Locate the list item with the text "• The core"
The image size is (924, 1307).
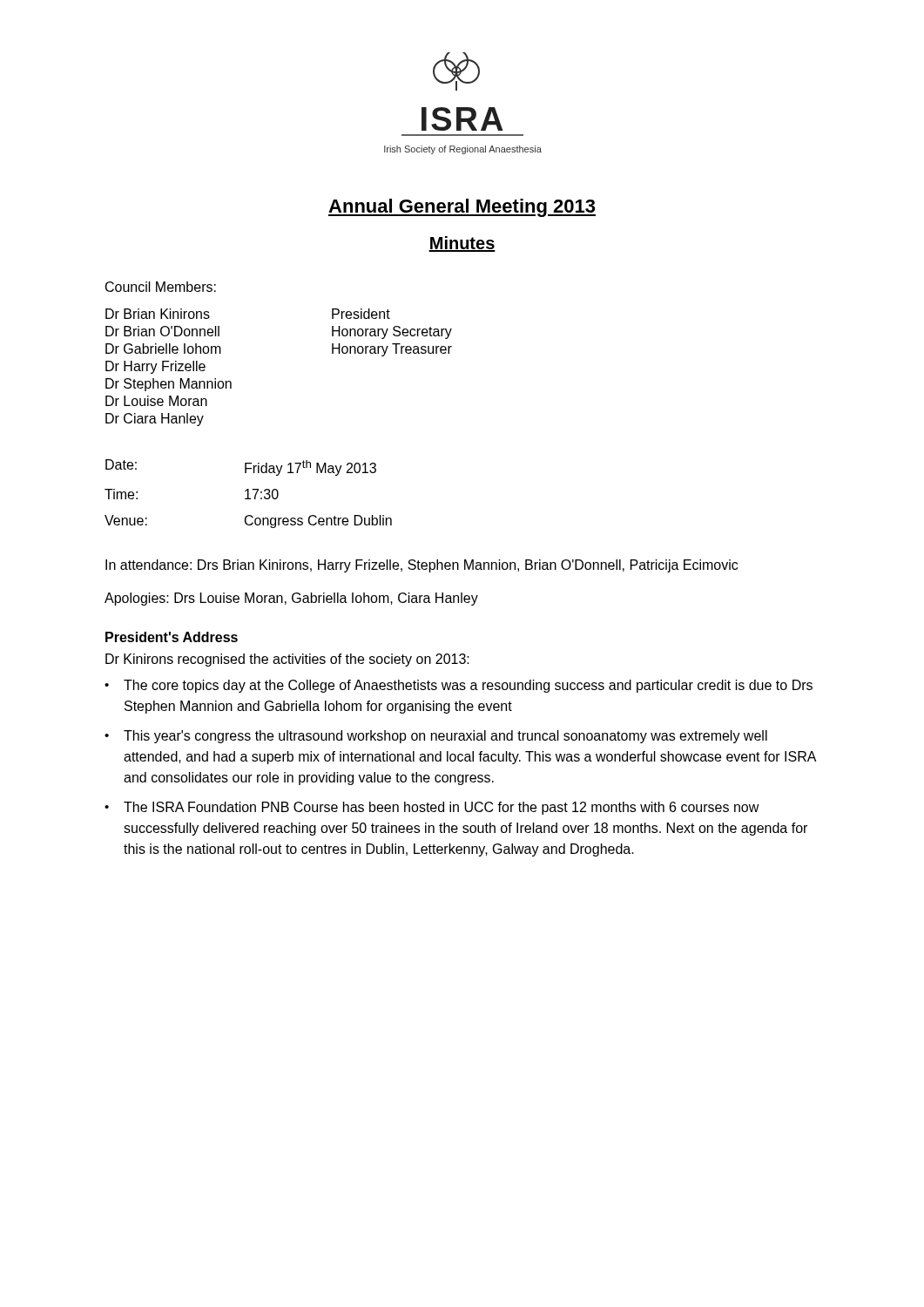coord(462,697)
